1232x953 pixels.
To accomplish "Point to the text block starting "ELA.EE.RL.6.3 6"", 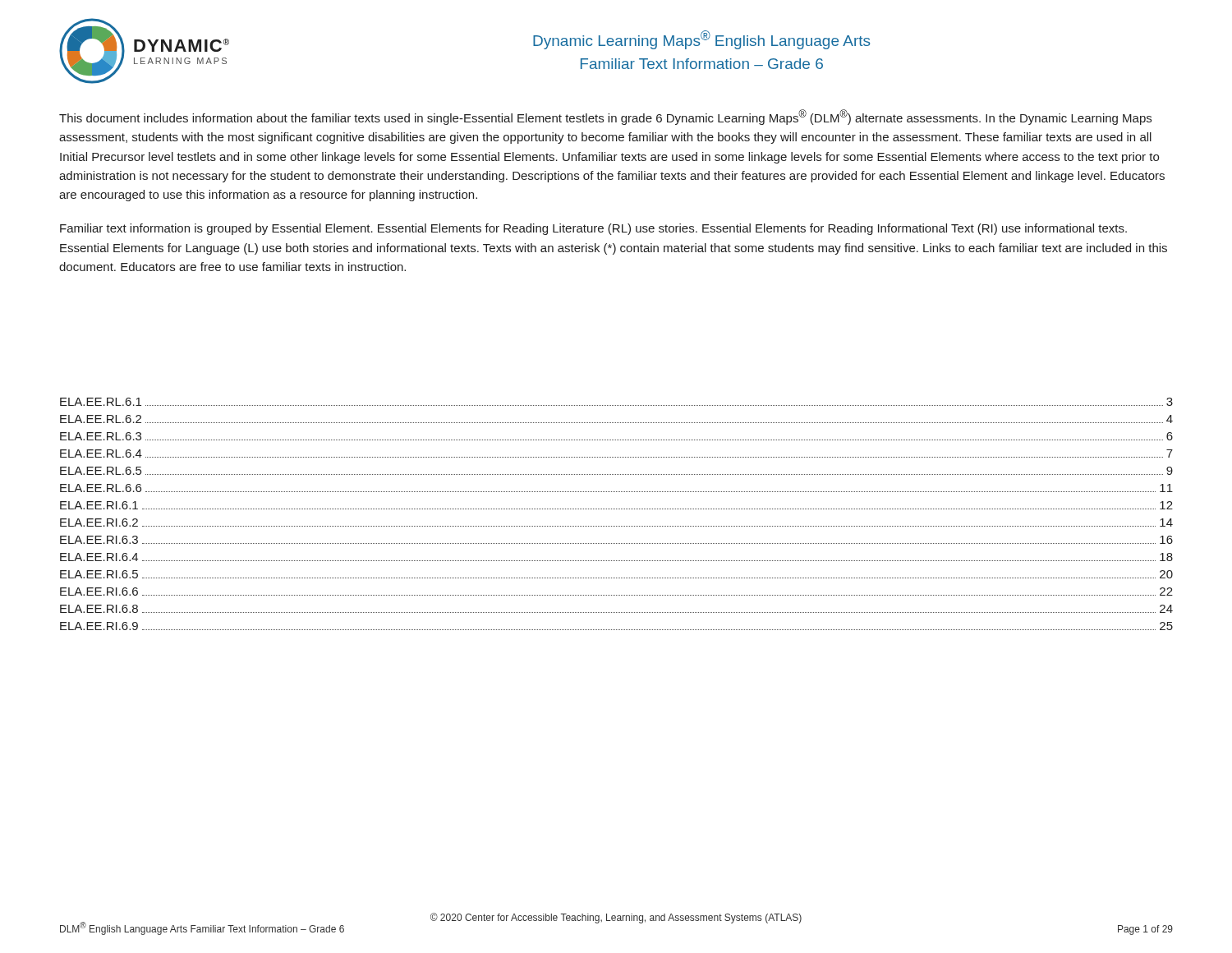I will coord(616,436).
